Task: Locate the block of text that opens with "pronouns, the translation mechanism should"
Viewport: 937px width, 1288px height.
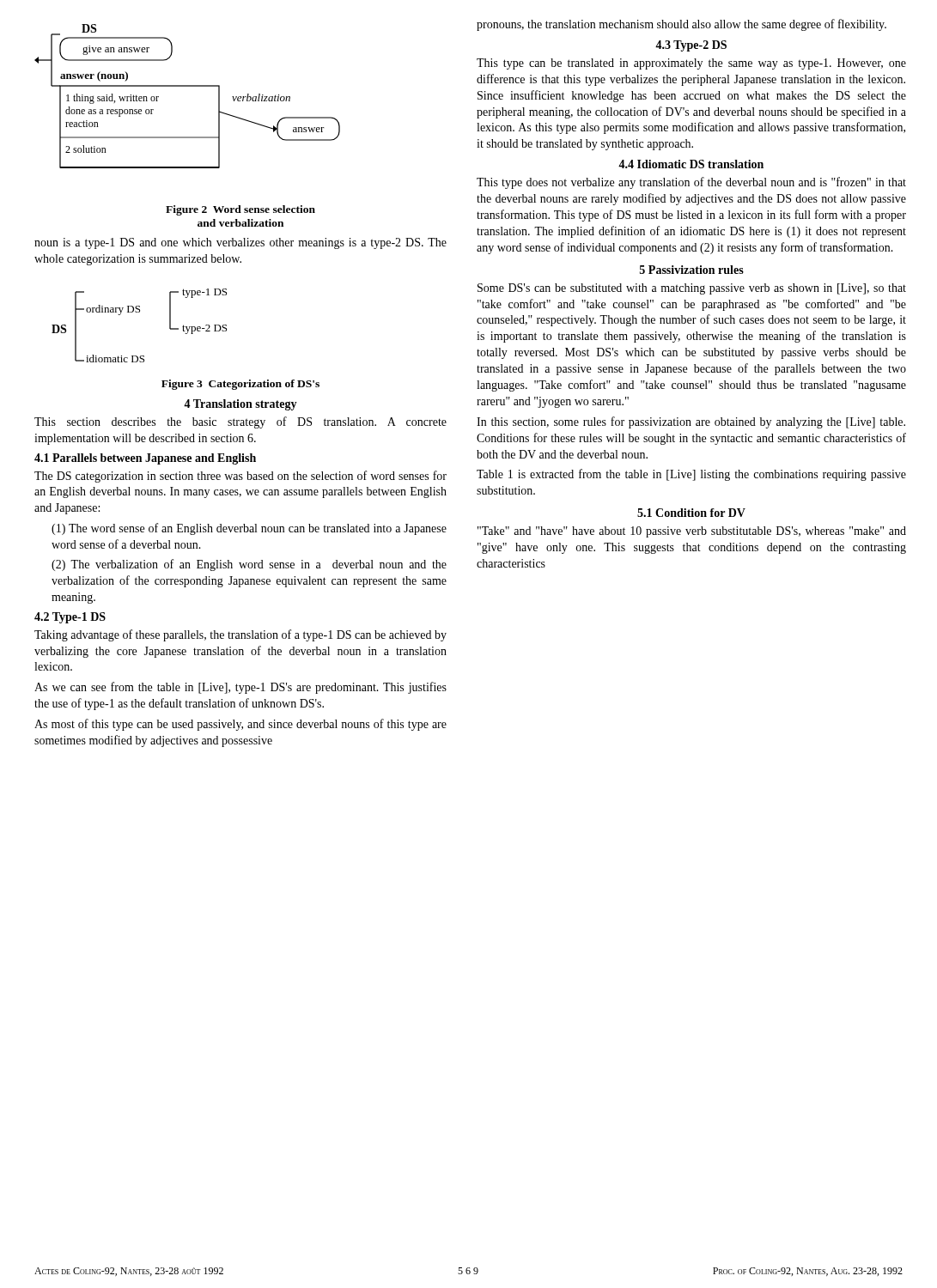Action: pos(691,25)
